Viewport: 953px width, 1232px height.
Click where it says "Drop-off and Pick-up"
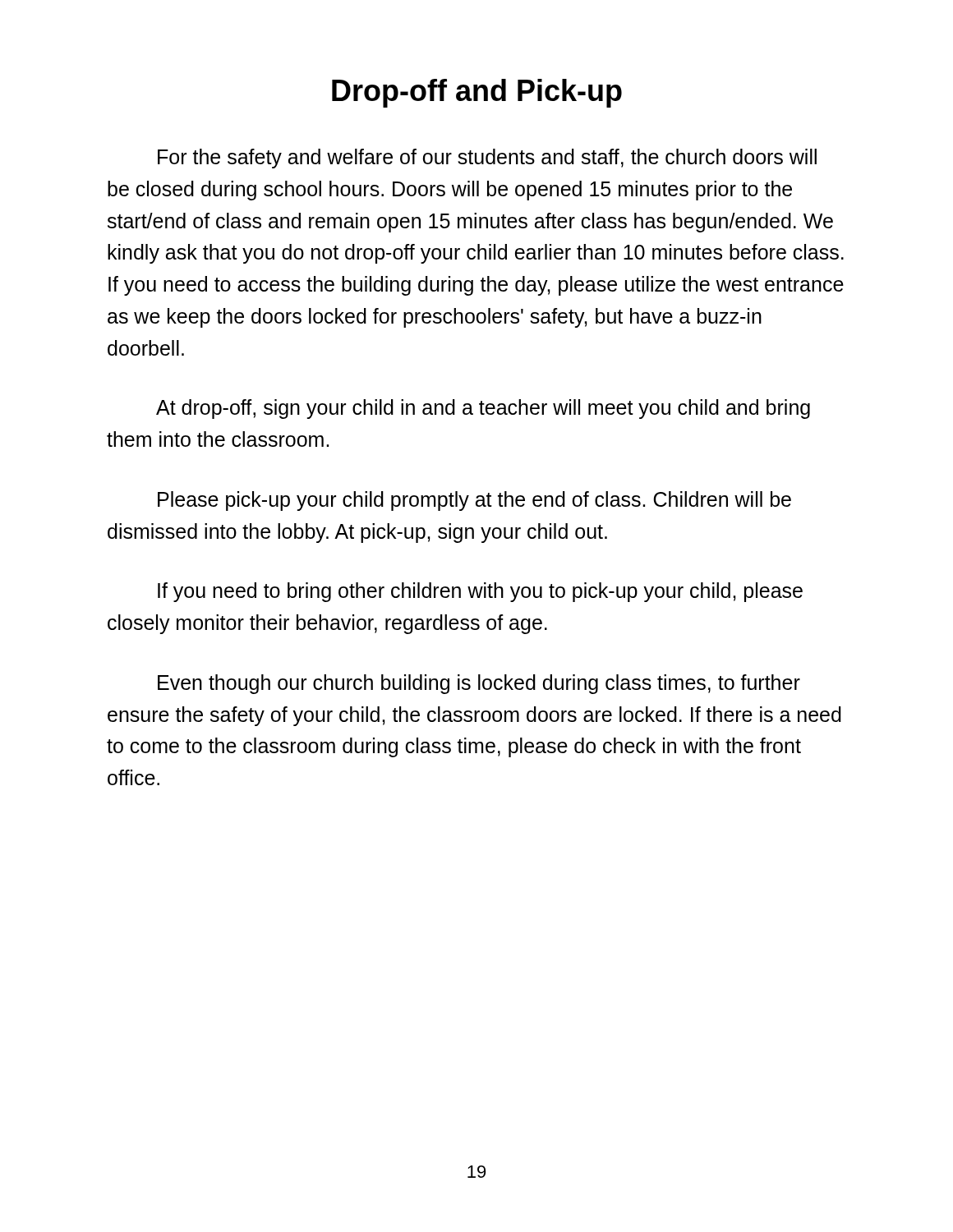point(476,91)
